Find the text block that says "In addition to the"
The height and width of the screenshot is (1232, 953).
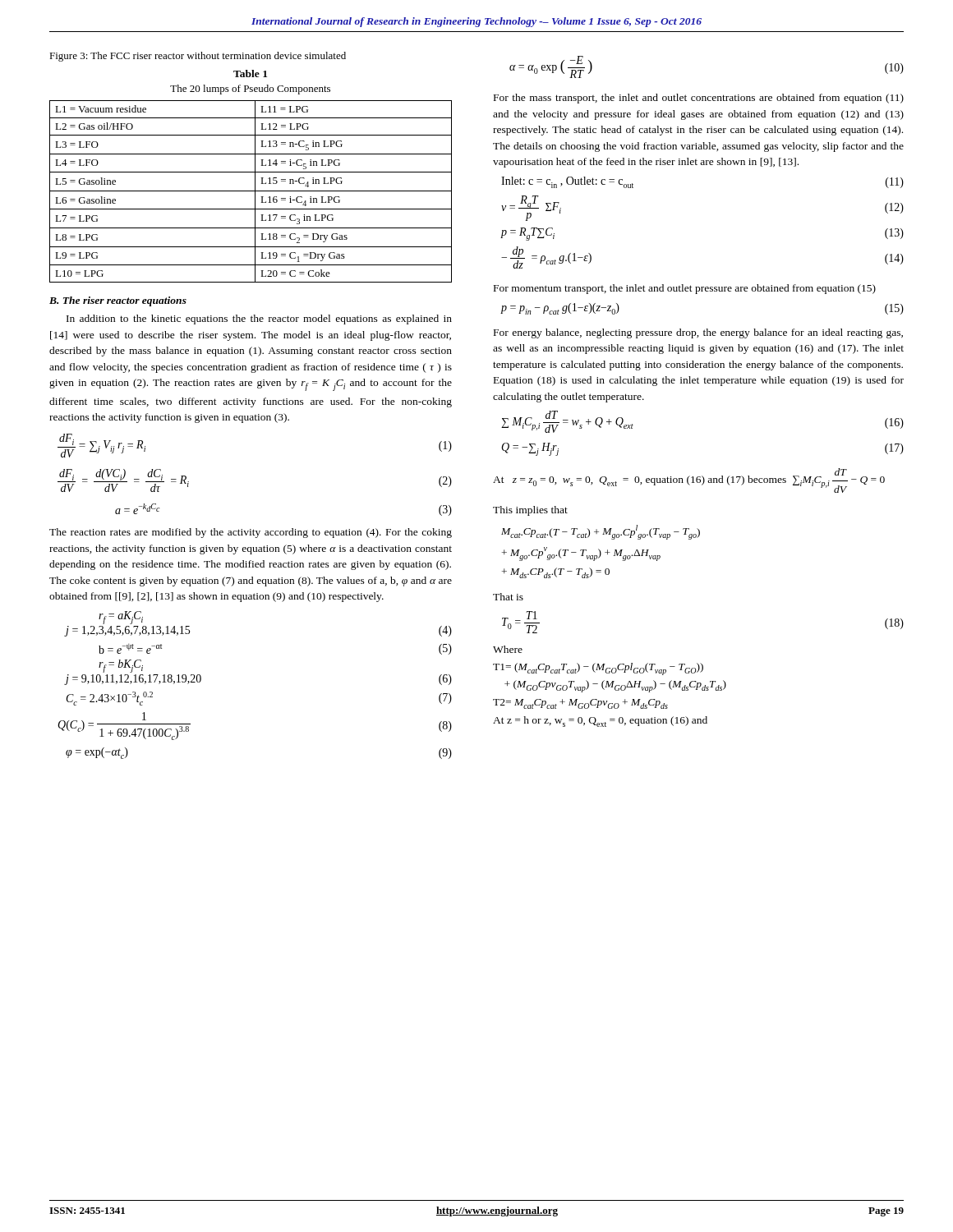tap(251, 368)
